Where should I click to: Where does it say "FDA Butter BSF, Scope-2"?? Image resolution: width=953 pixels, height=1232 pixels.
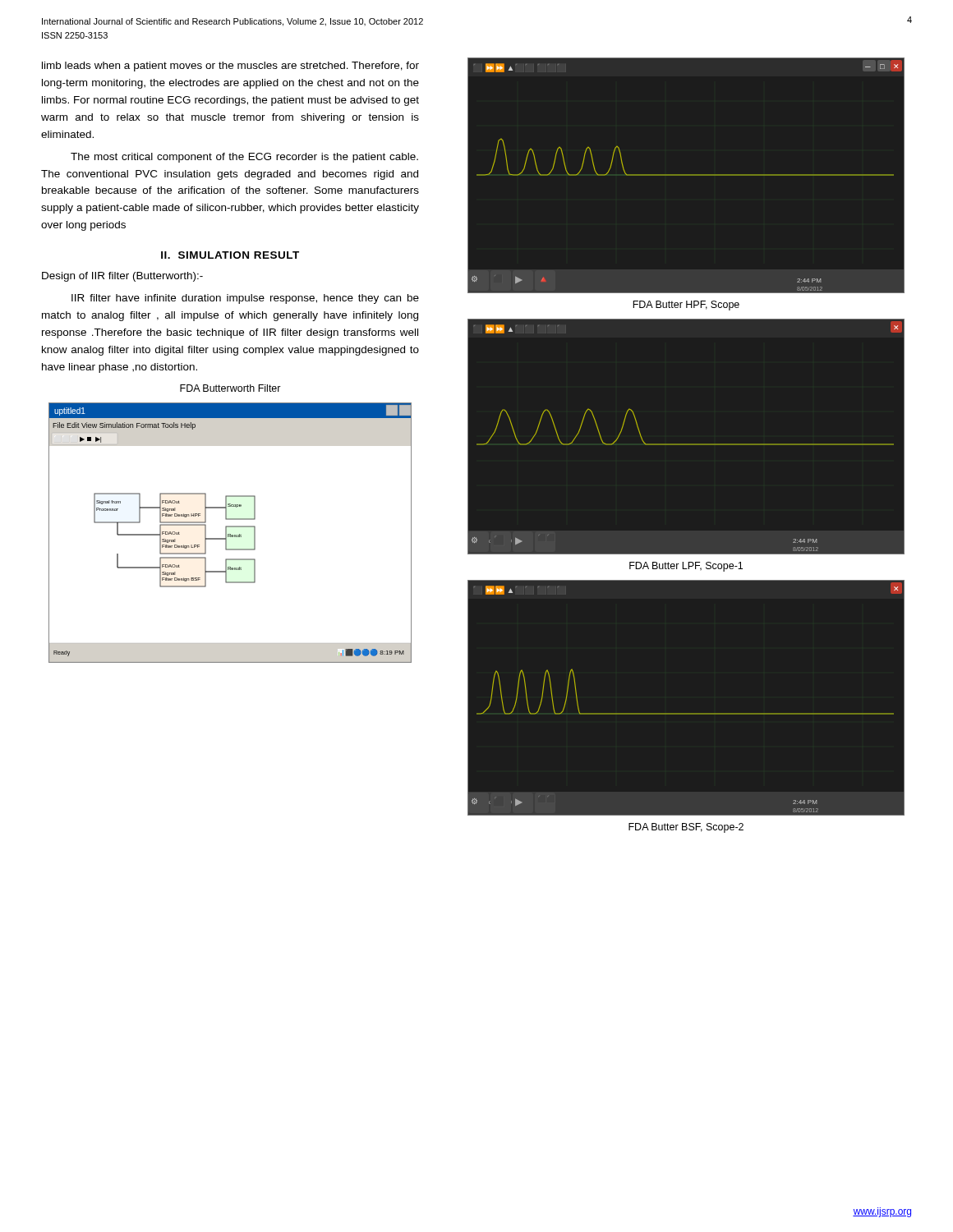click(686, 827)
